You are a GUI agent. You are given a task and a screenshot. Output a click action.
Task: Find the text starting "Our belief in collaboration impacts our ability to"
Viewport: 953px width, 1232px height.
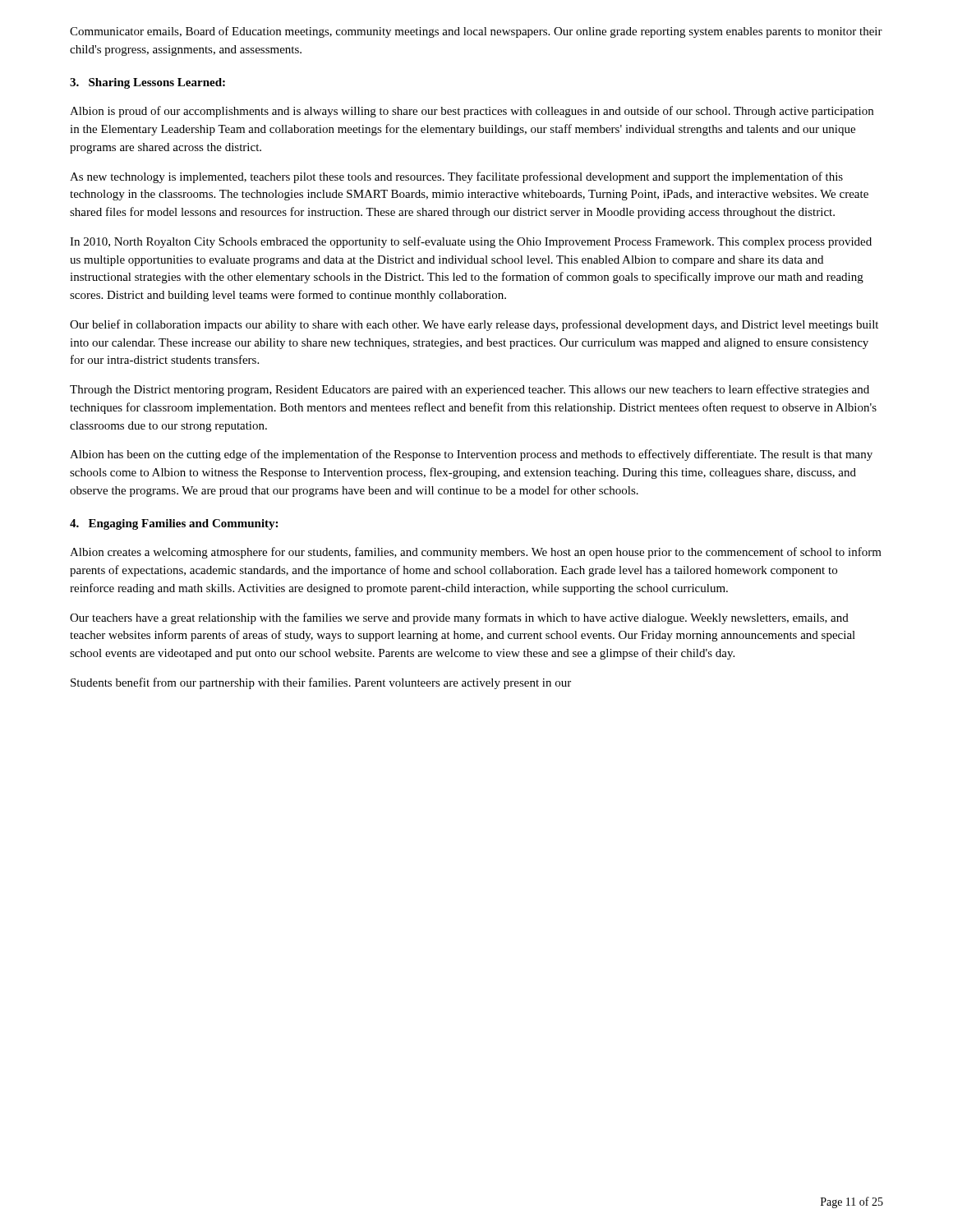click(x=476, y=343)
